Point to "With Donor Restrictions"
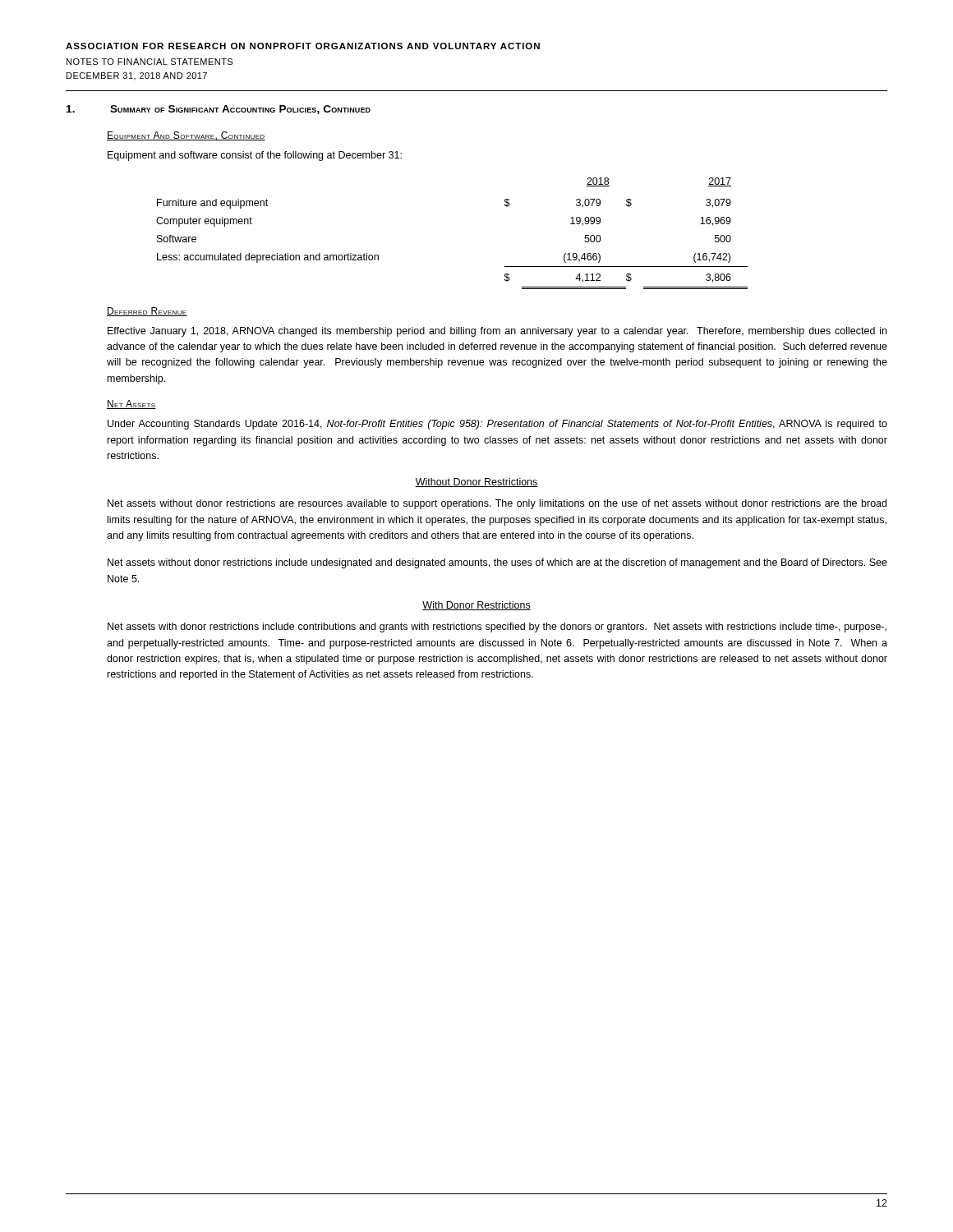This screenshot has height=1232, width=953. (x=476, y=605)
